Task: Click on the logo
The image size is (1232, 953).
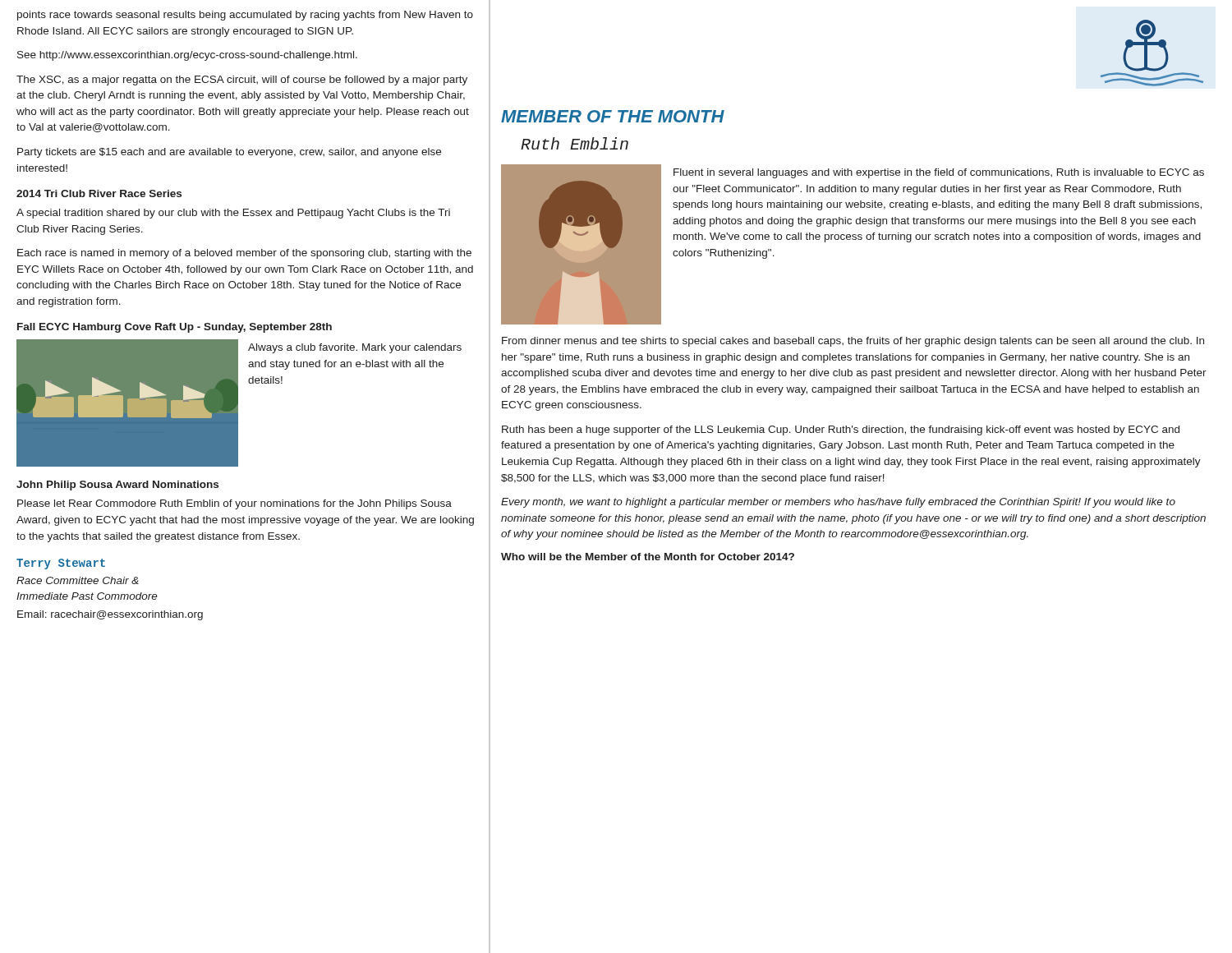Action: coord(858,49)
